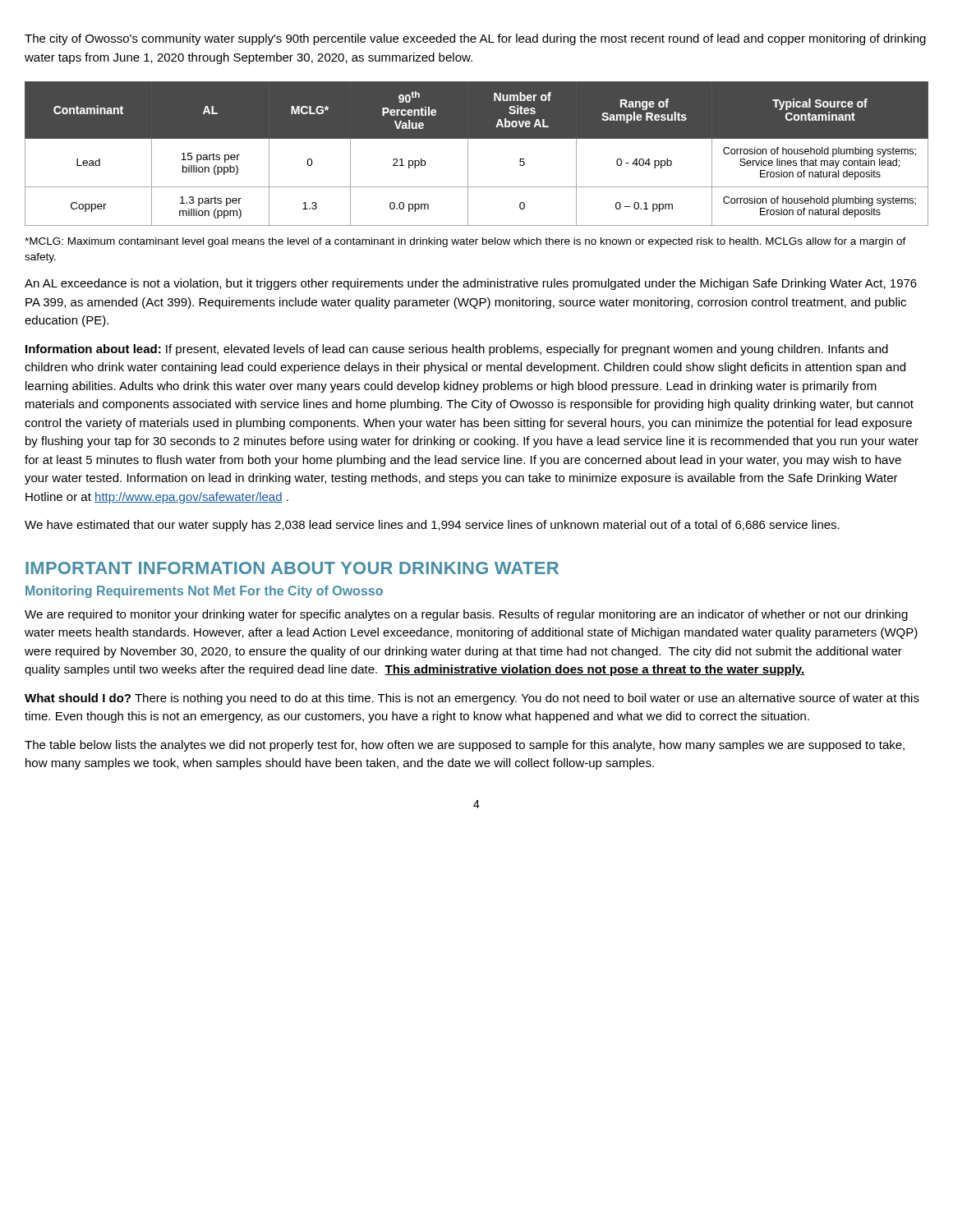Find the block on this page that starts "We are required to monitor"
The image size is (953, 1232).
(476, 642)
